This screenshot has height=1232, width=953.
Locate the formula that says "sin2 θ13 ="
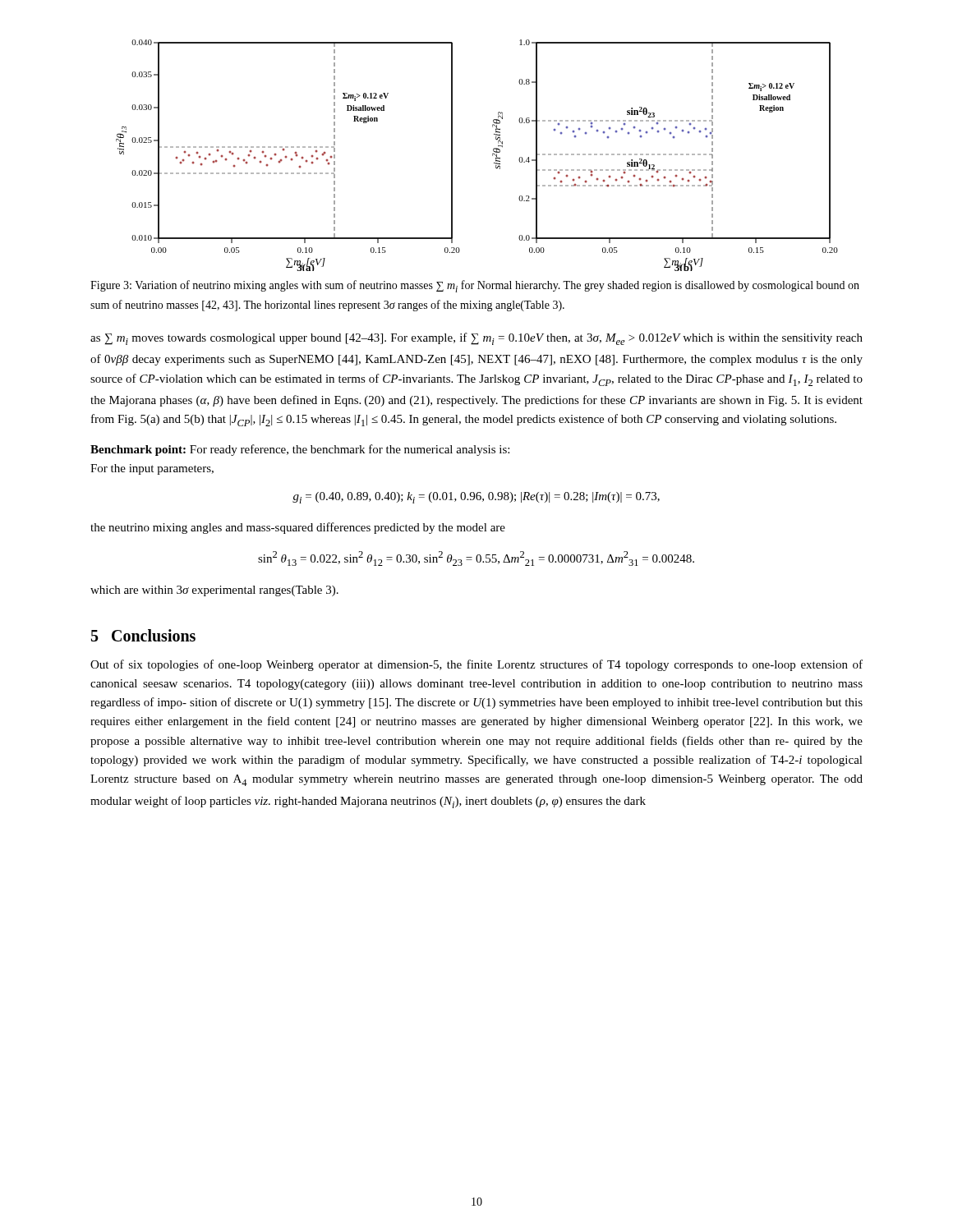click(476, 559)
